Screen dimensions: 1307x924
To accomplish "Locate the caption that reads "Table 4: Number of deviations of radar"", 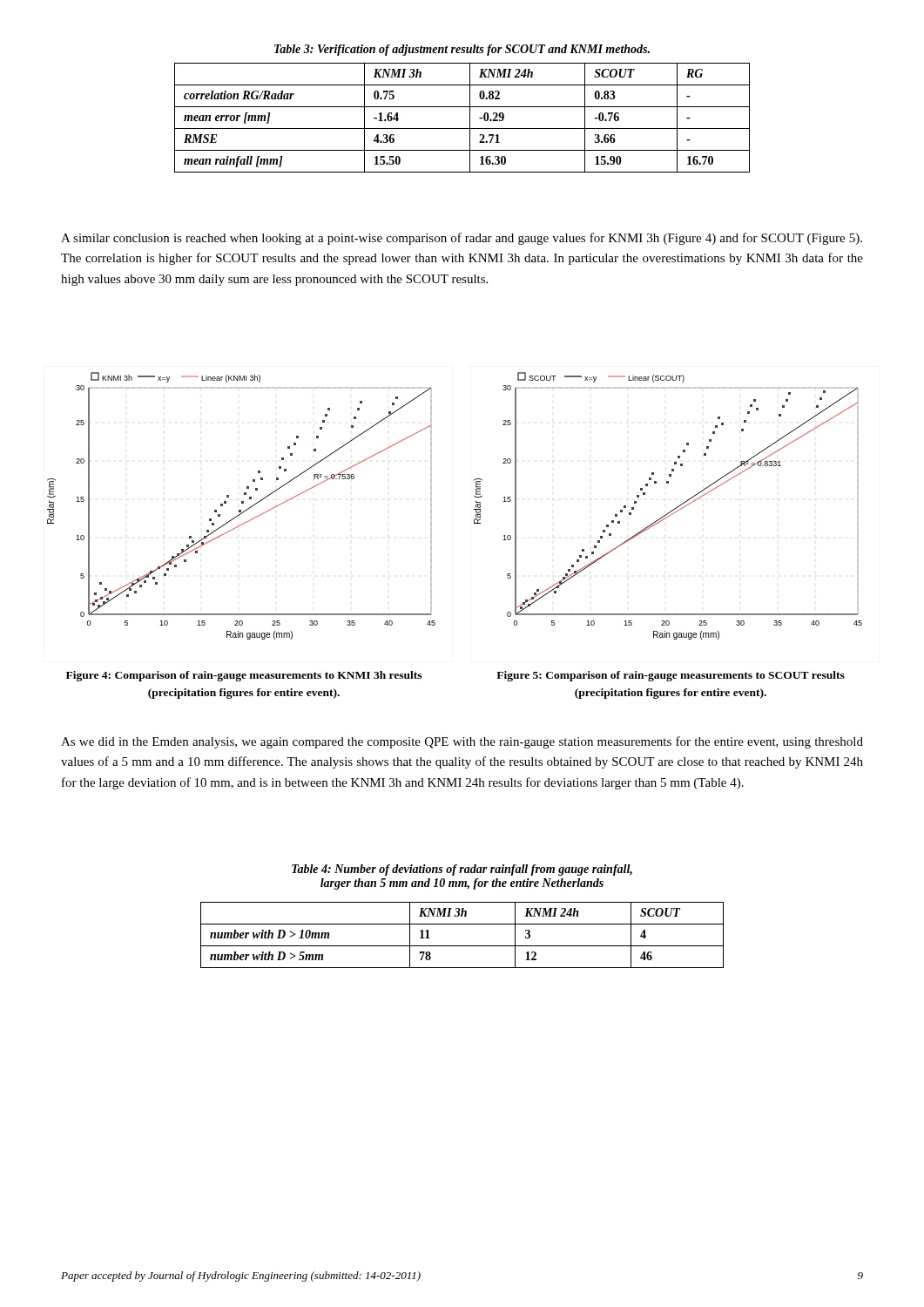I will click(x=462, y=877).
